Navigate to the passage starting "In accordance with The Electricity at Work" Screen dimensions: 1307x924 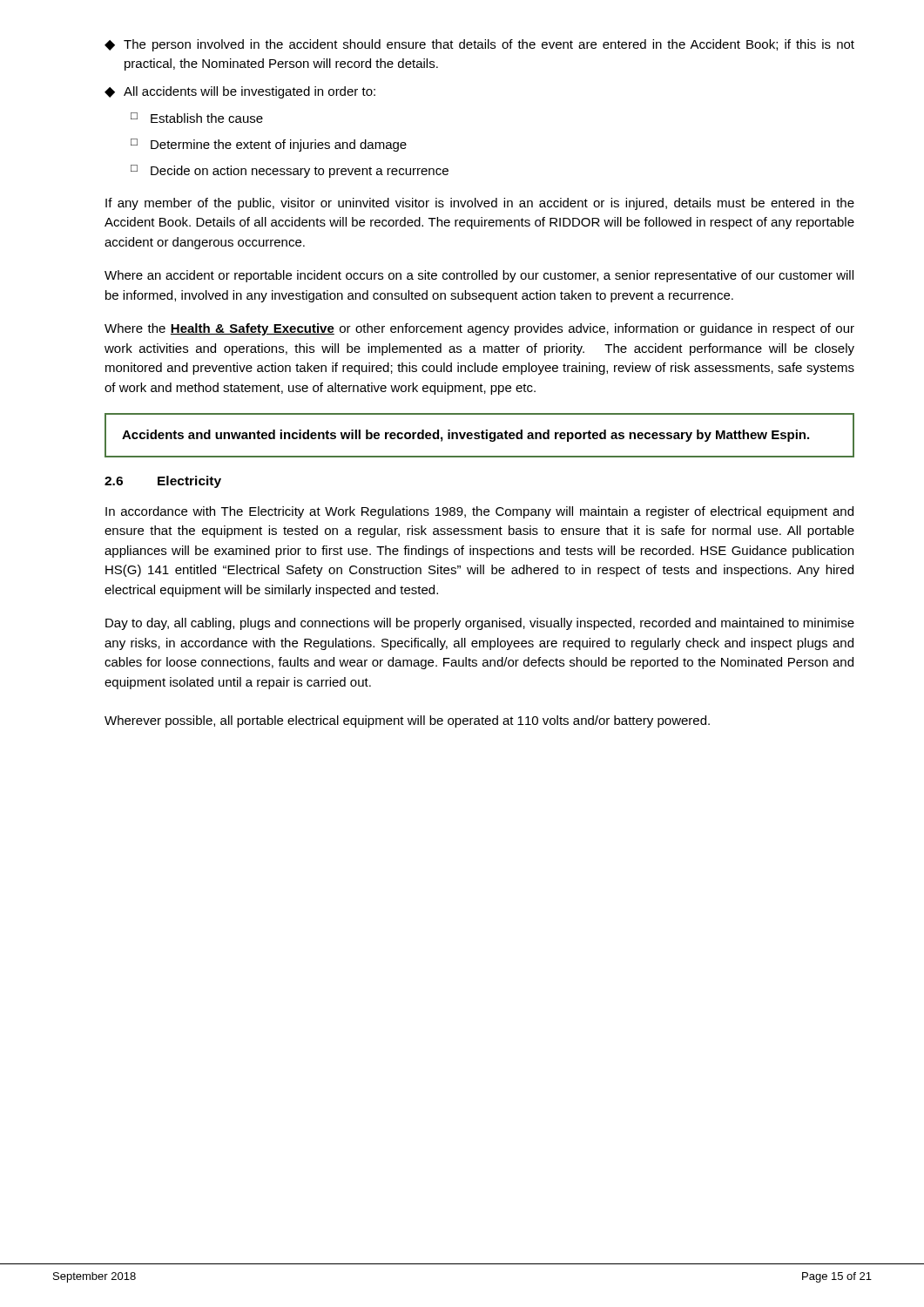coord(479,551)
